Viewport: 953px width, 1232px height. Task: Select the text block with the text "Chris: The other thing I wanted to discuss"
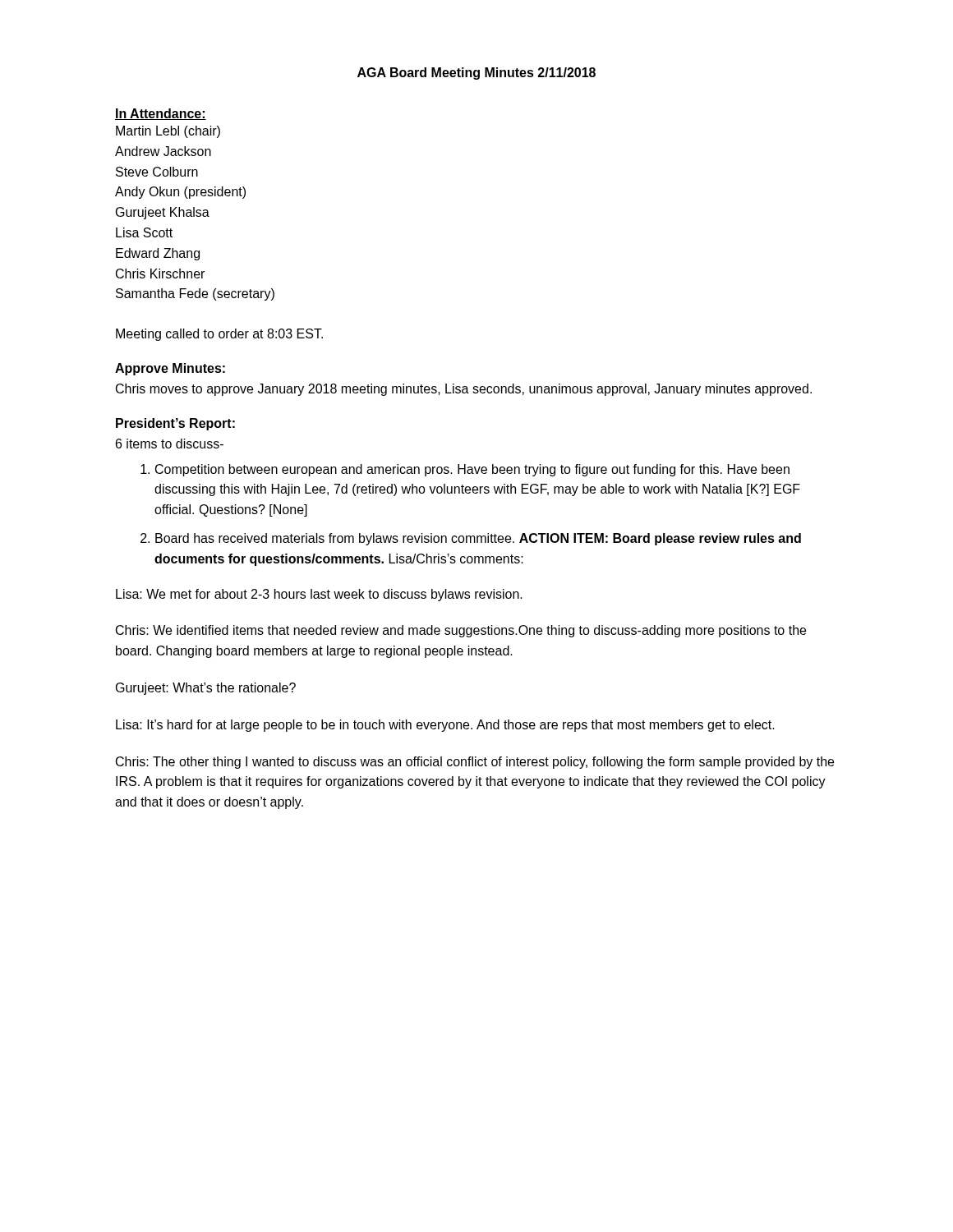point(475,782)
